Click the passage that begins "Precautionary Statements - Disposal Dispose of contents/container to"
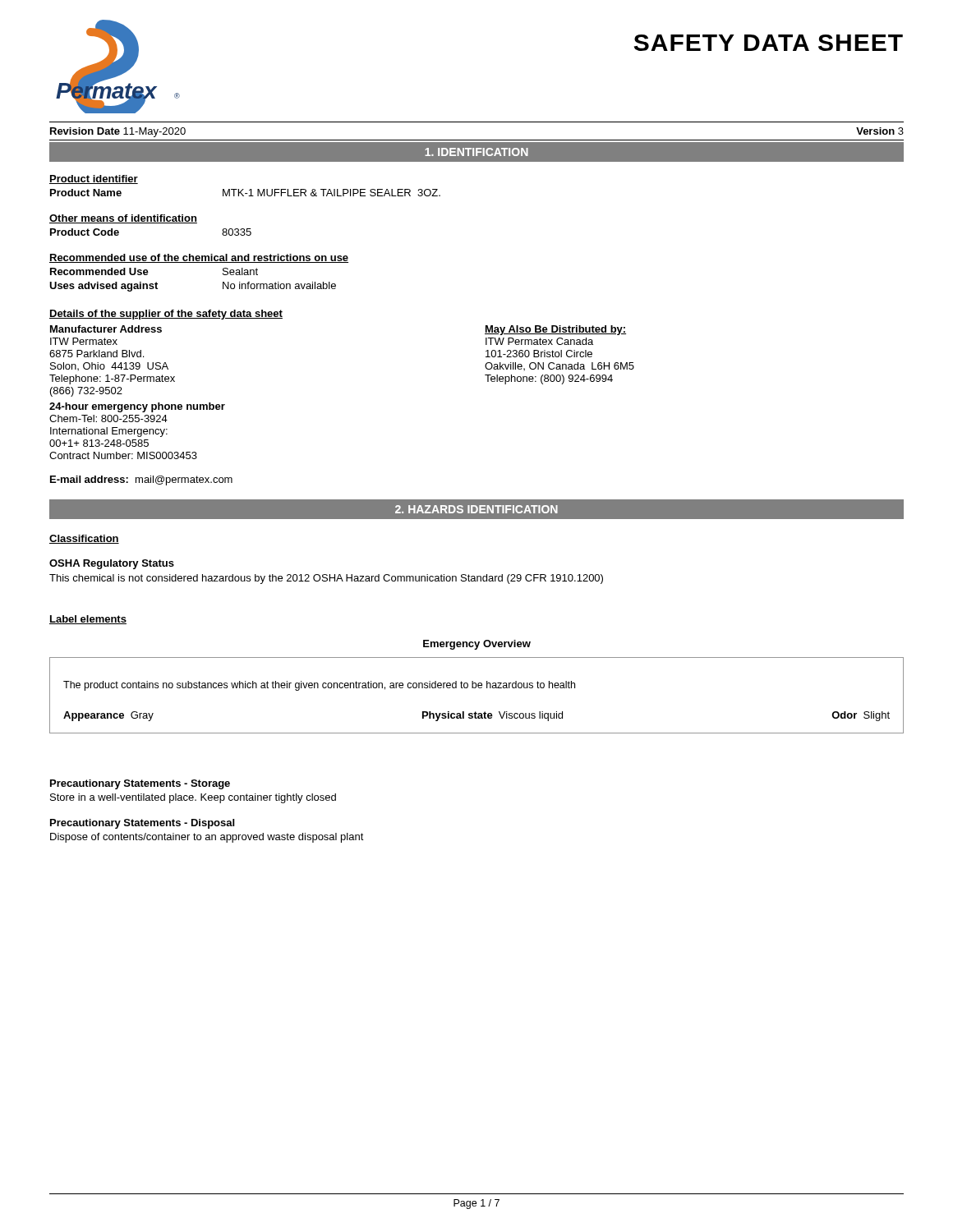The height and width of the screenshot is (1232, 953). pyautogui.click(x=142, y=824)
